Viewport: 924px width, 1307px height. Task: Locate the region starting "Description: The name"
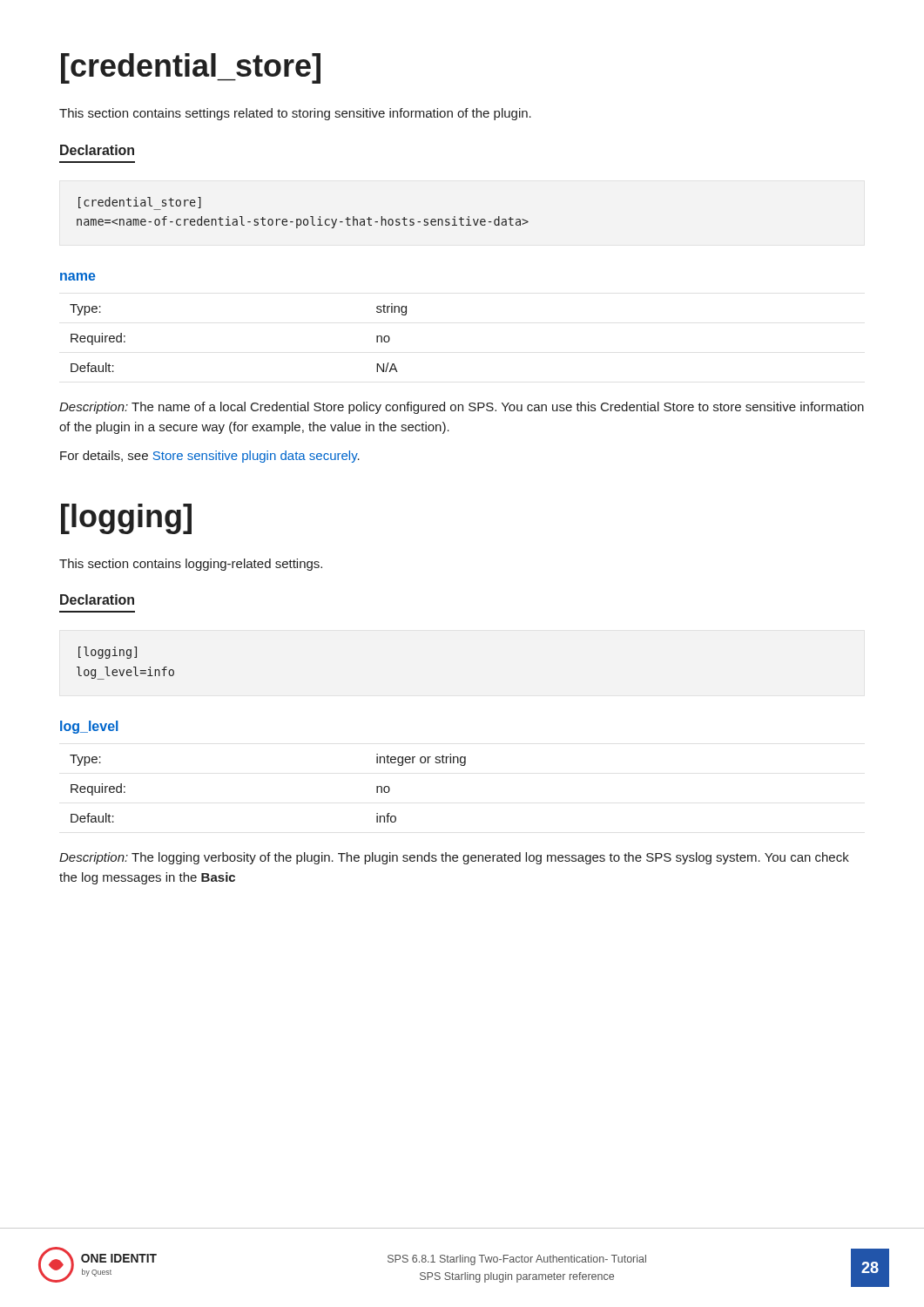462,417
